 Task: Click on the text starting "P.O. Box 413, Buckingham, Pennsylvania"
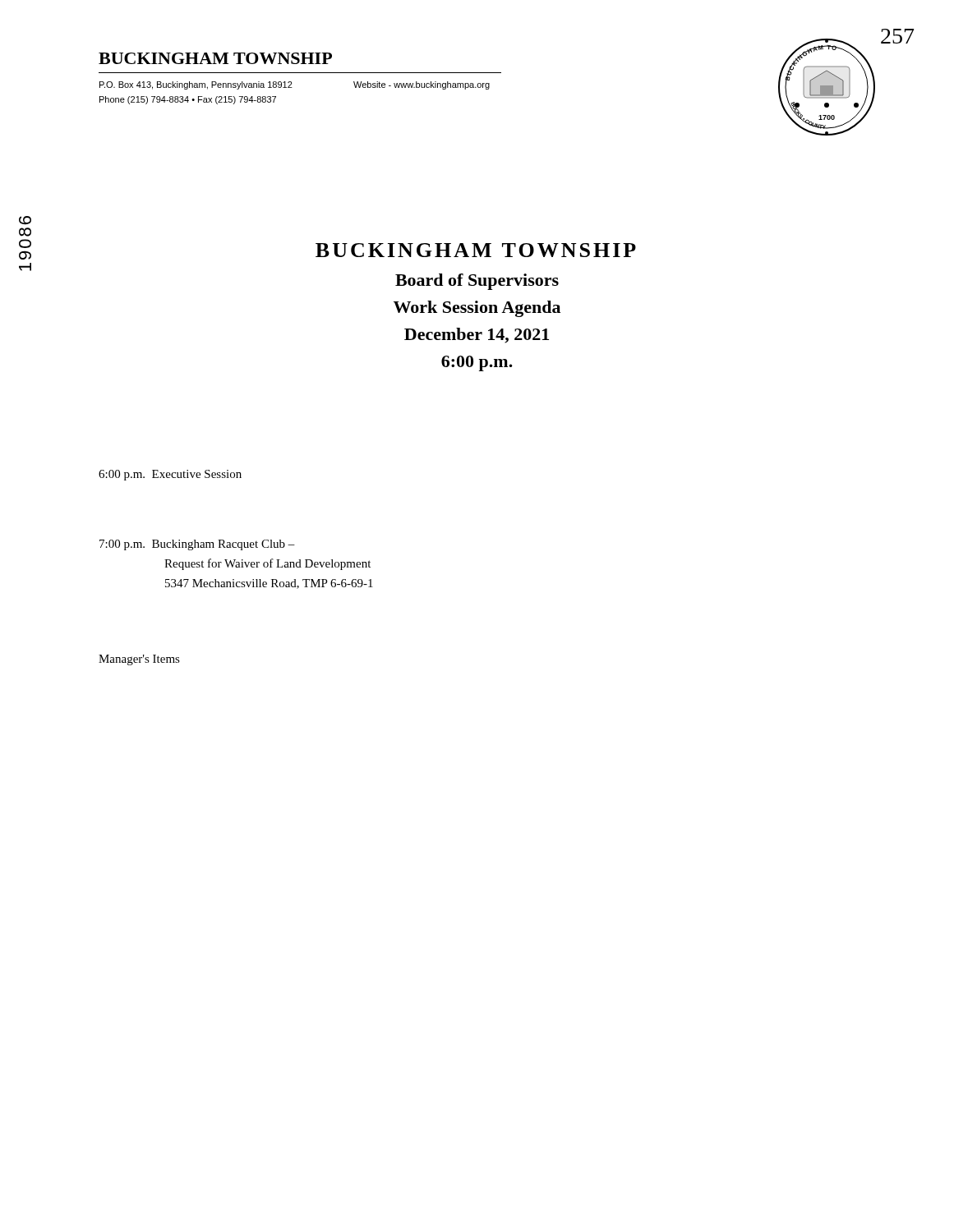tap(196, 92)
